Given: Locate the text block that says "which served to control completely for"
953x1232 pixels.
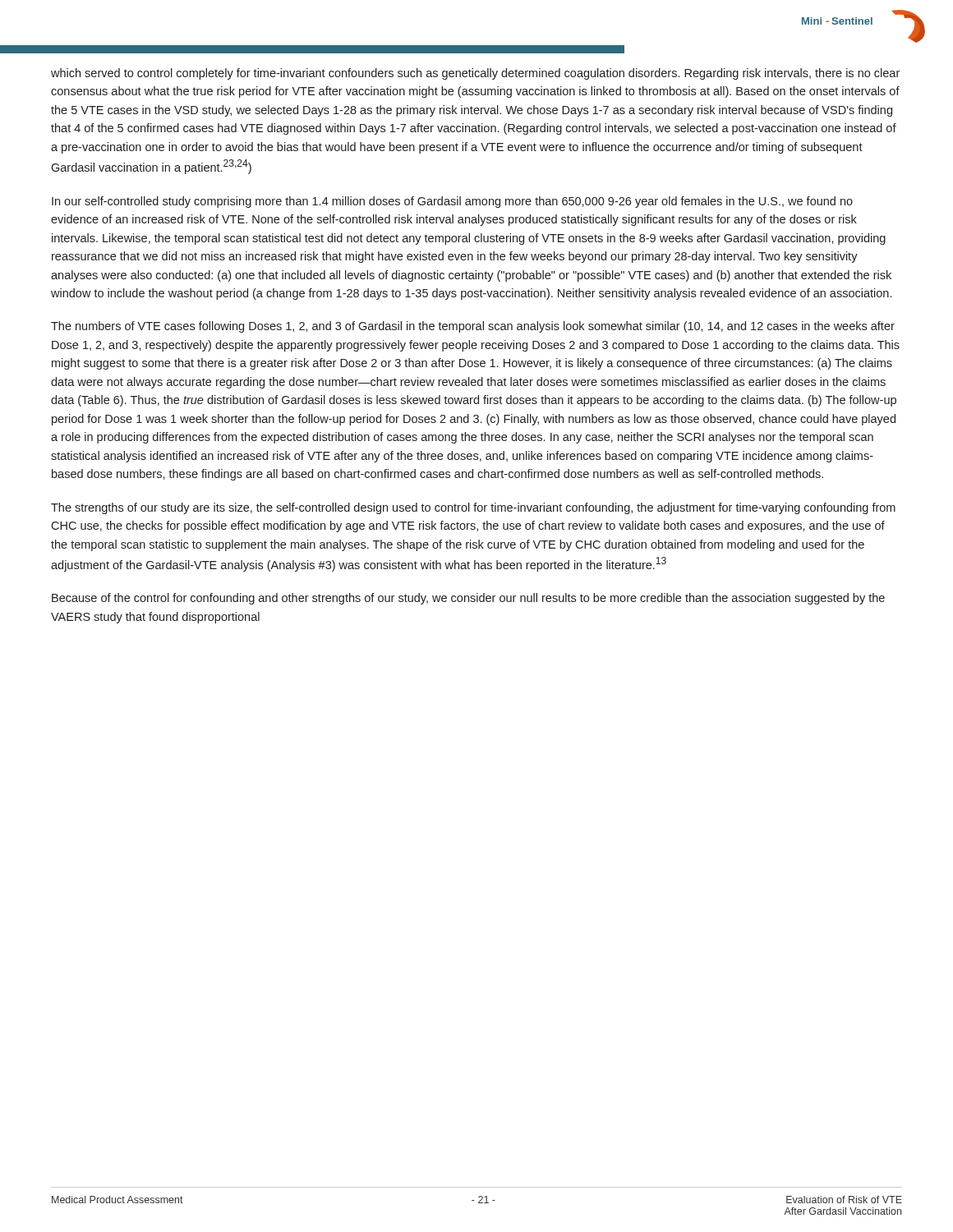Looking at the screenshot, I should click(475, 120).
